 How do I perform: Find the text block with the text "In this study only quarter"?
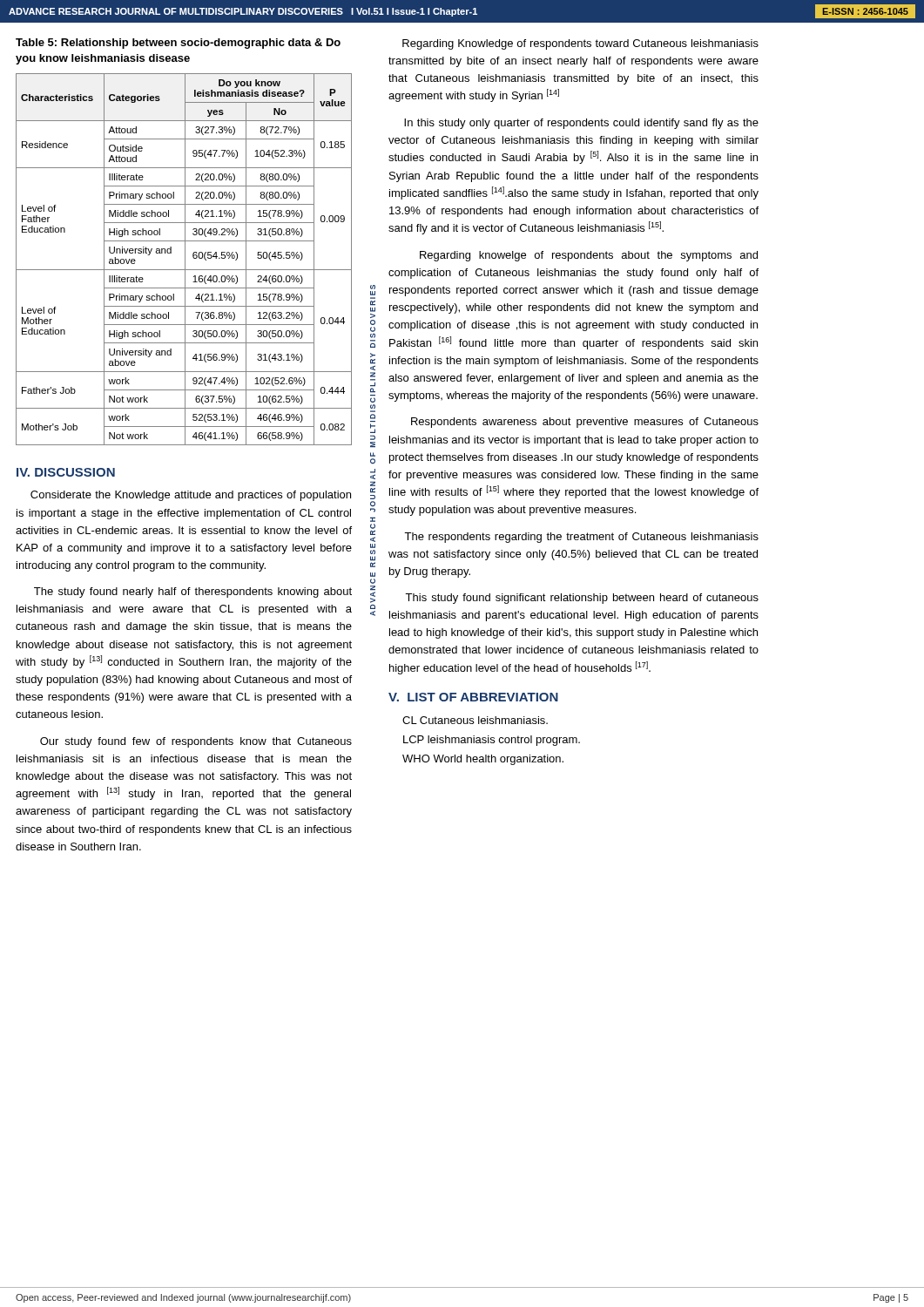tap(573, 175)
